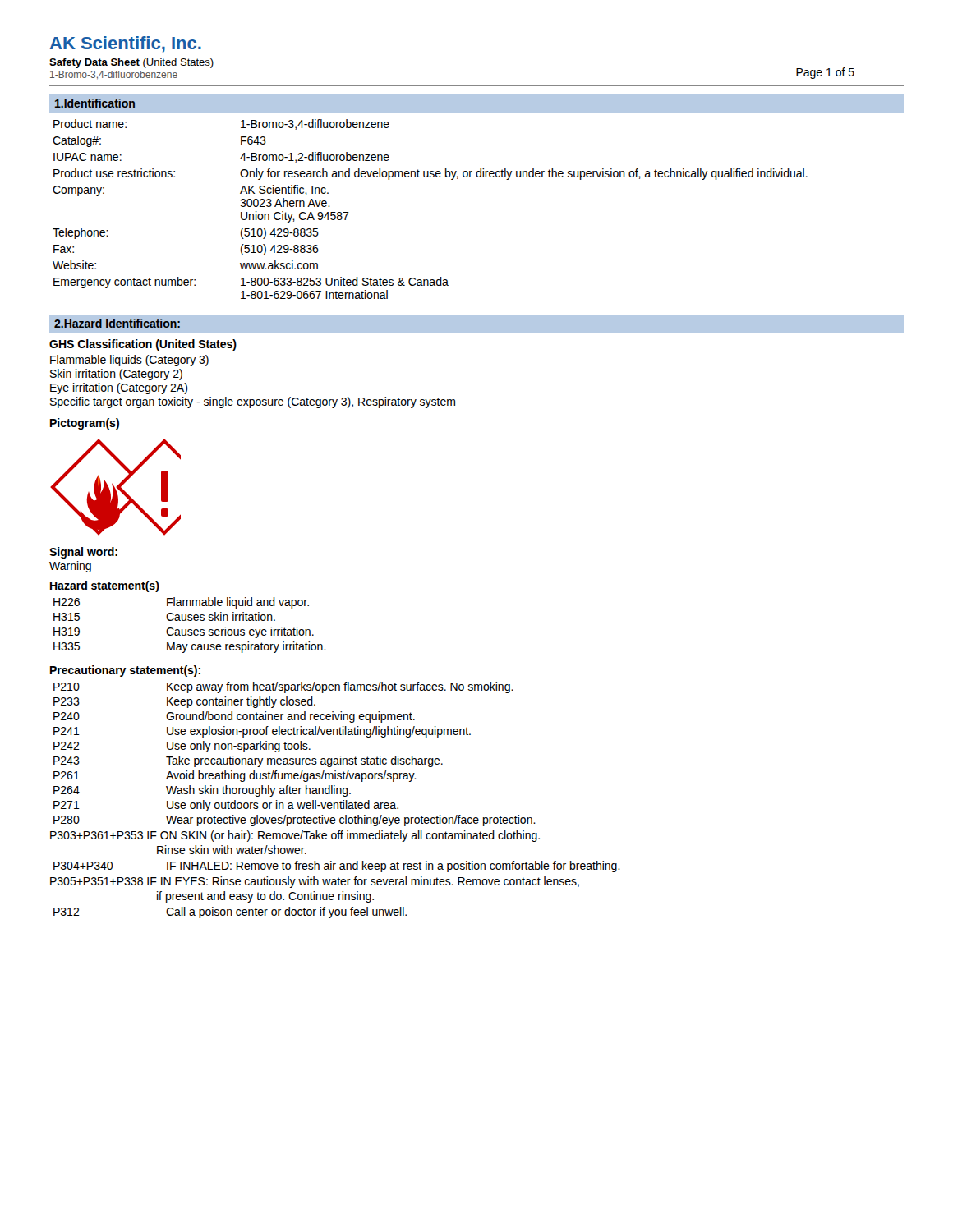Image resolution: width=953 pixels, height=1232 pixels.
Task: Select the table that reads "Product use restrictions:"
Action: pyautogui.click(x=476, y=209)
